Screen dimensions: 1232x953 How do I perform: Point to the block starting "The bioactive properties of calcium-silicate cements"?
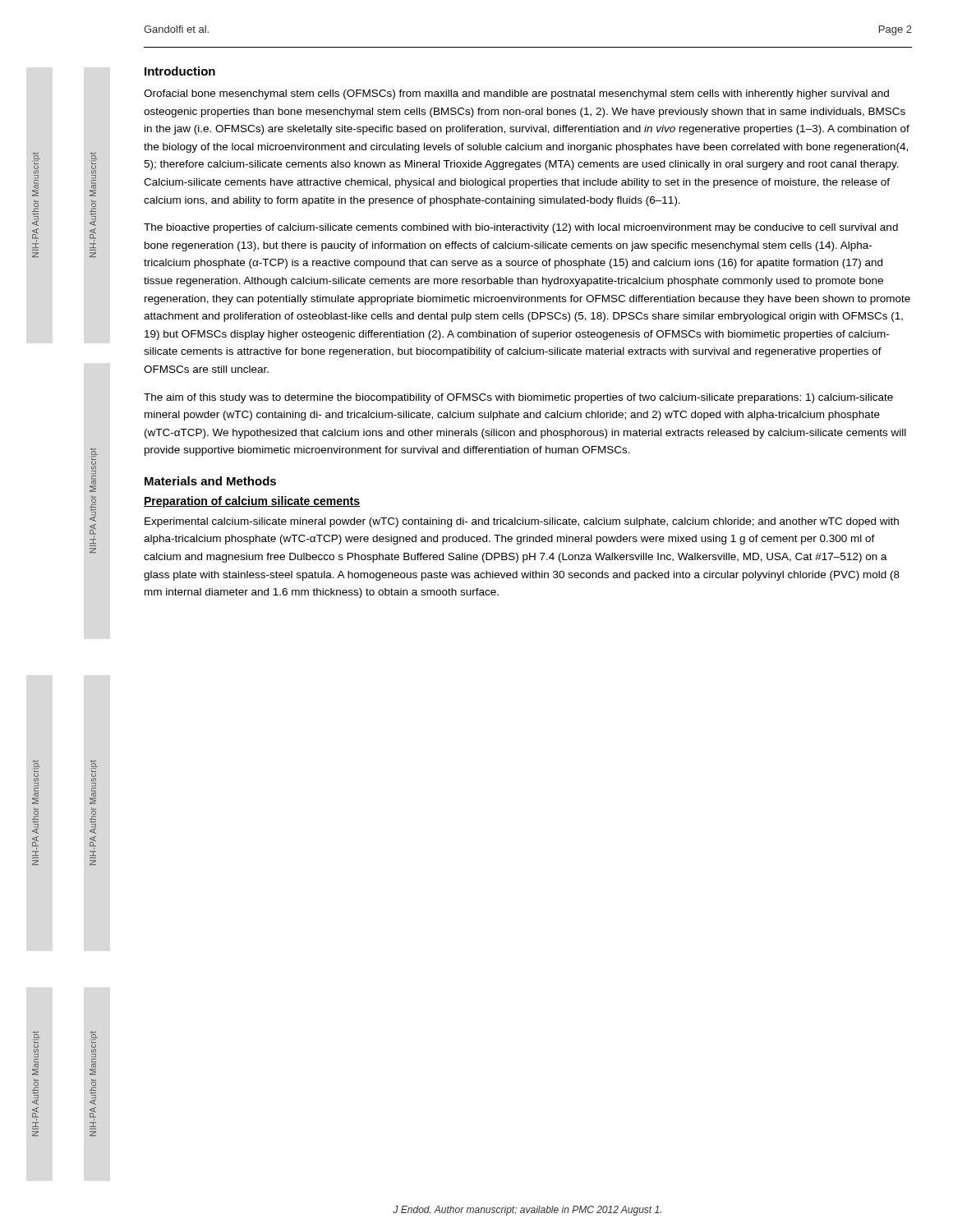coord(527,298)
